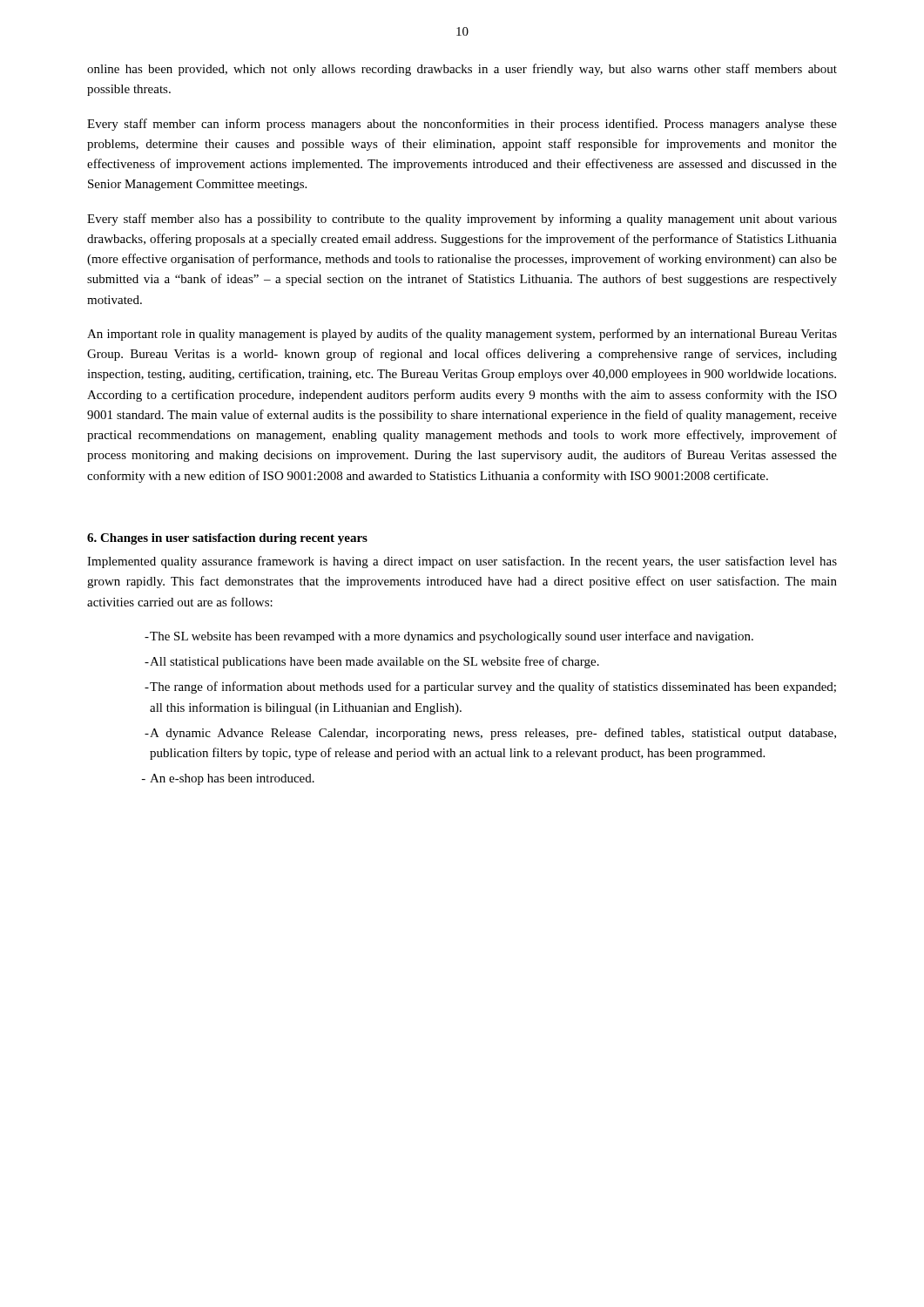Image resolution: width=924 pixels, height=1307 pixels.
Task: Point to the block beginning "- All statistical publications have been made"
Action: [x=462, y=662]
